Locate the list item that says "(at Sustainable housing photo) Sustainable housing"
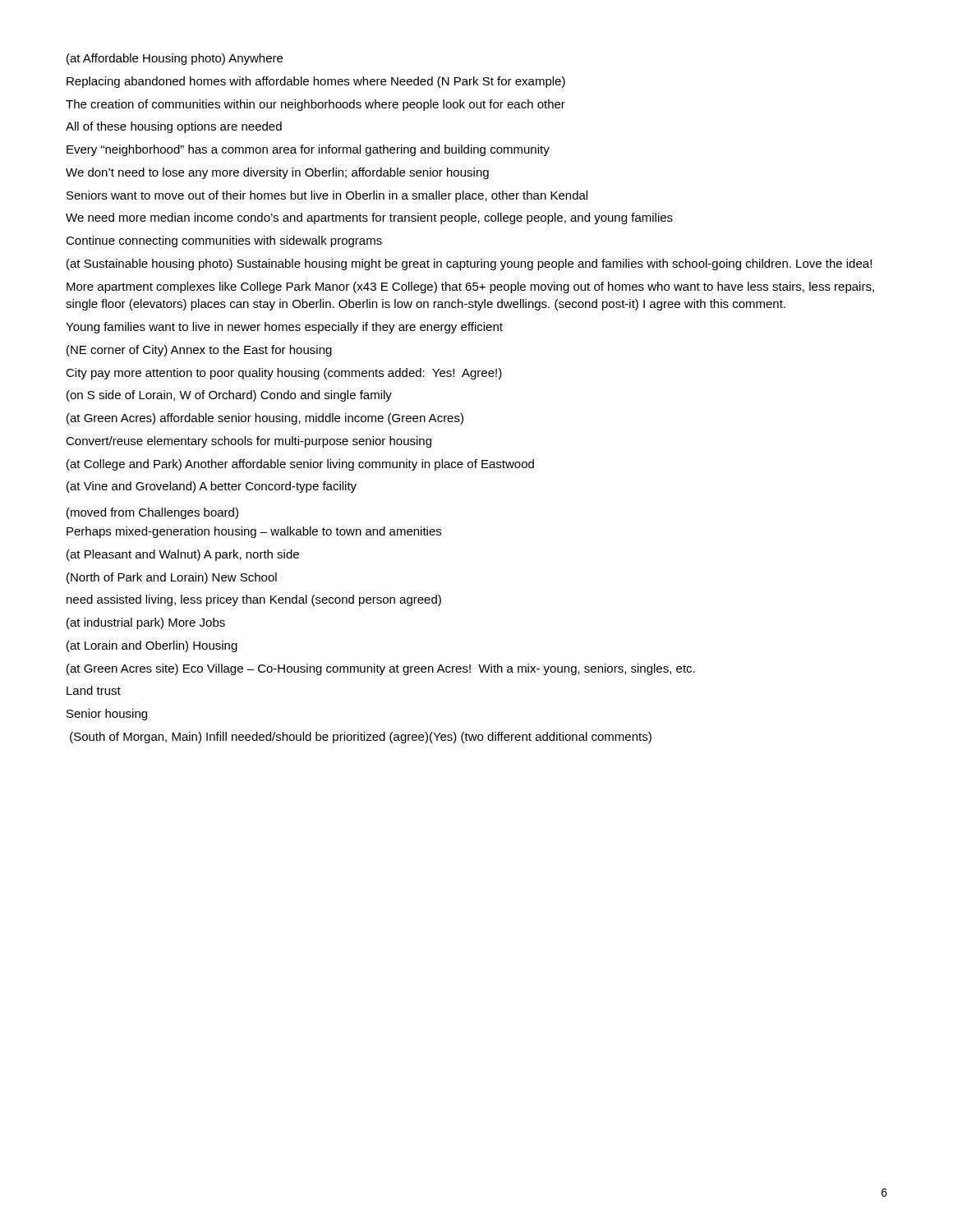This screenshot has height=1232, width=953. [x=469, y=263]
